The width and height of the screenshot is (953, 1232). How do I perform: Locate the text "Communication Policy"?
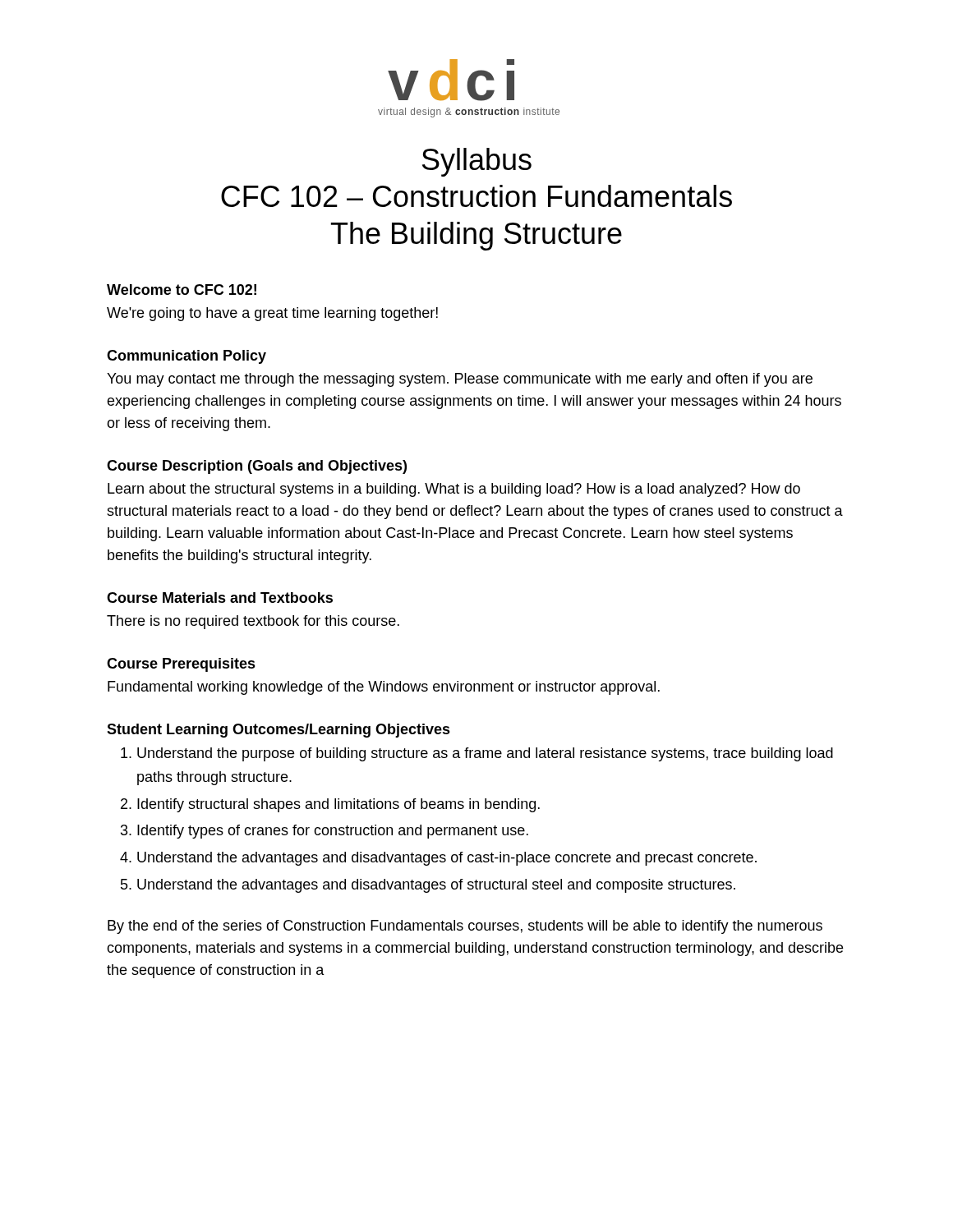pyautogui.click(x=187, y=356)
